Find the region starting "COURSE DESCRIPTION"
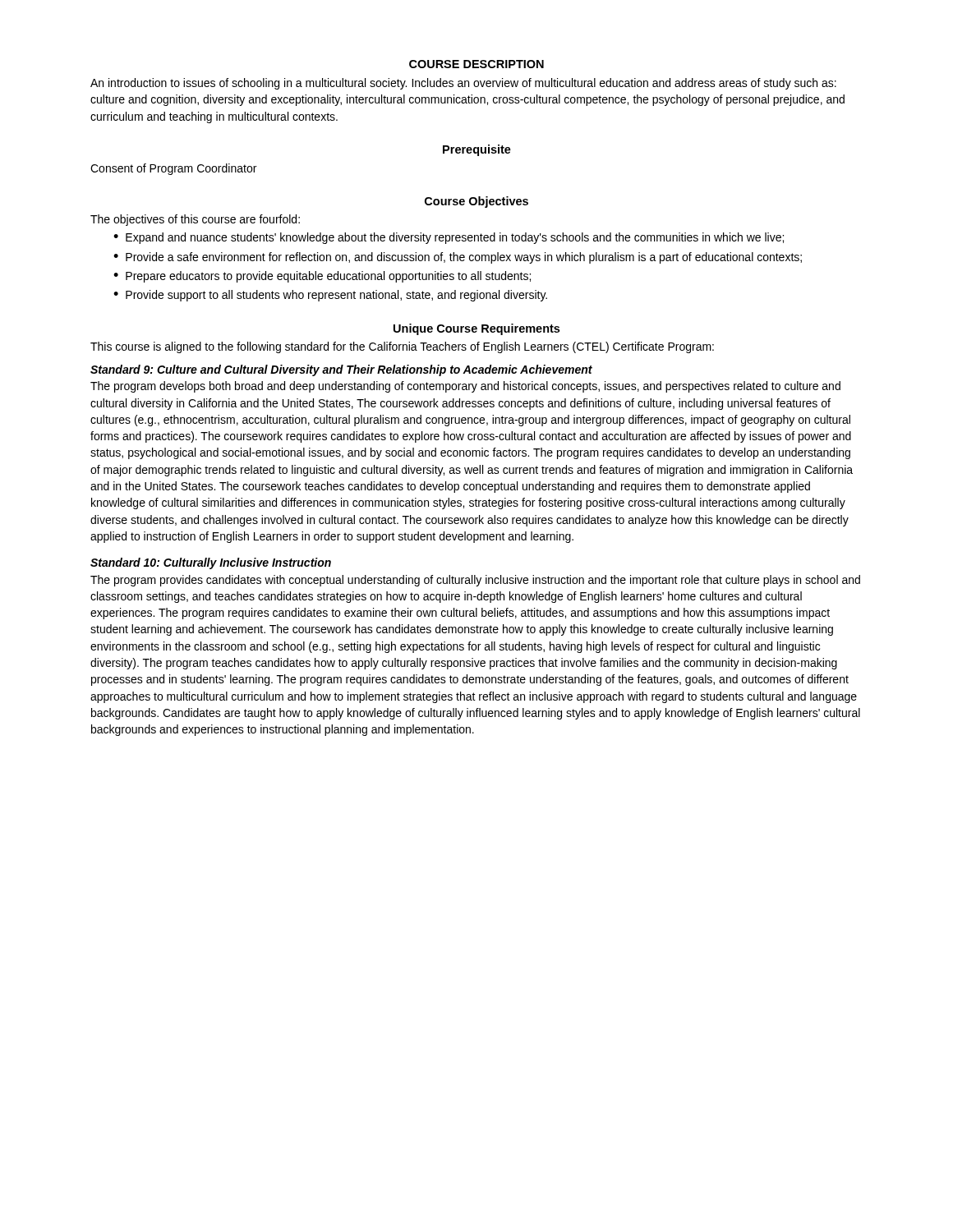Image resolution: width=953 pixels, height=1232 pixels. [x=476, y=64]
